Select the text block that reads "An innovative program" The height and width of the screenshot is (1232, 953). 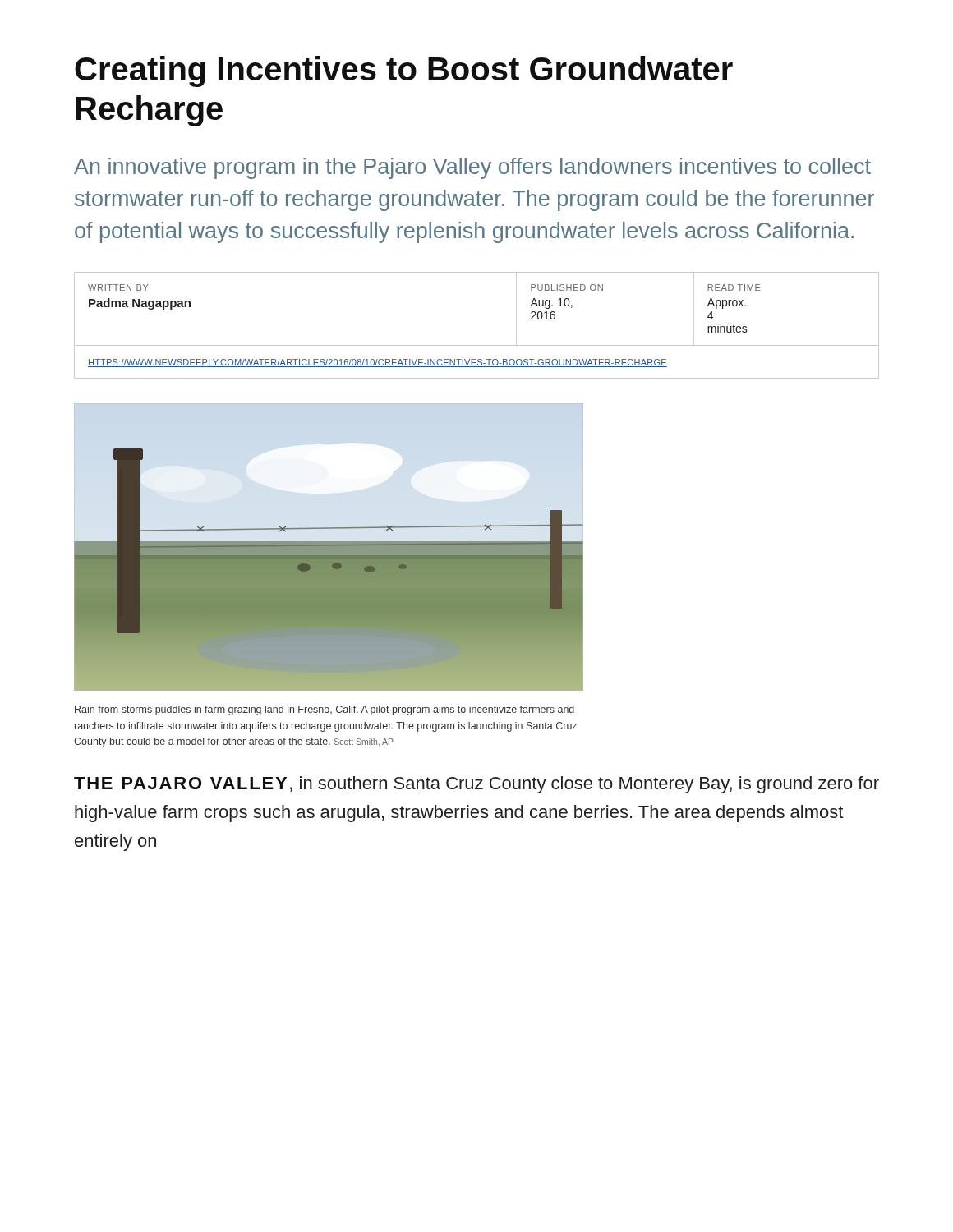(474, 199)
